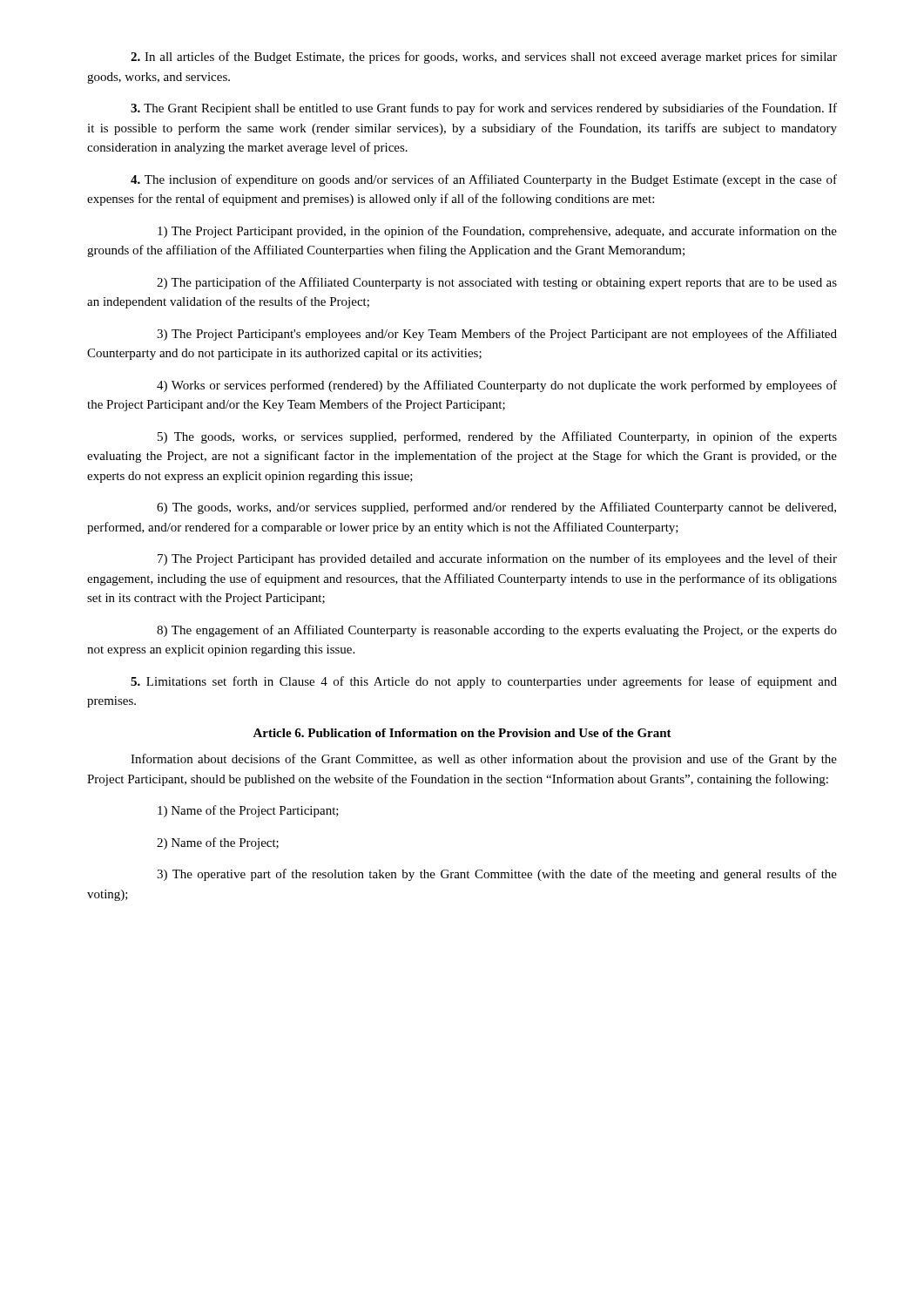Find the list item containing "5) The goods, works, or services"
The height and width of the screenshot is (1307, 924).
click(x=462, y=456)
